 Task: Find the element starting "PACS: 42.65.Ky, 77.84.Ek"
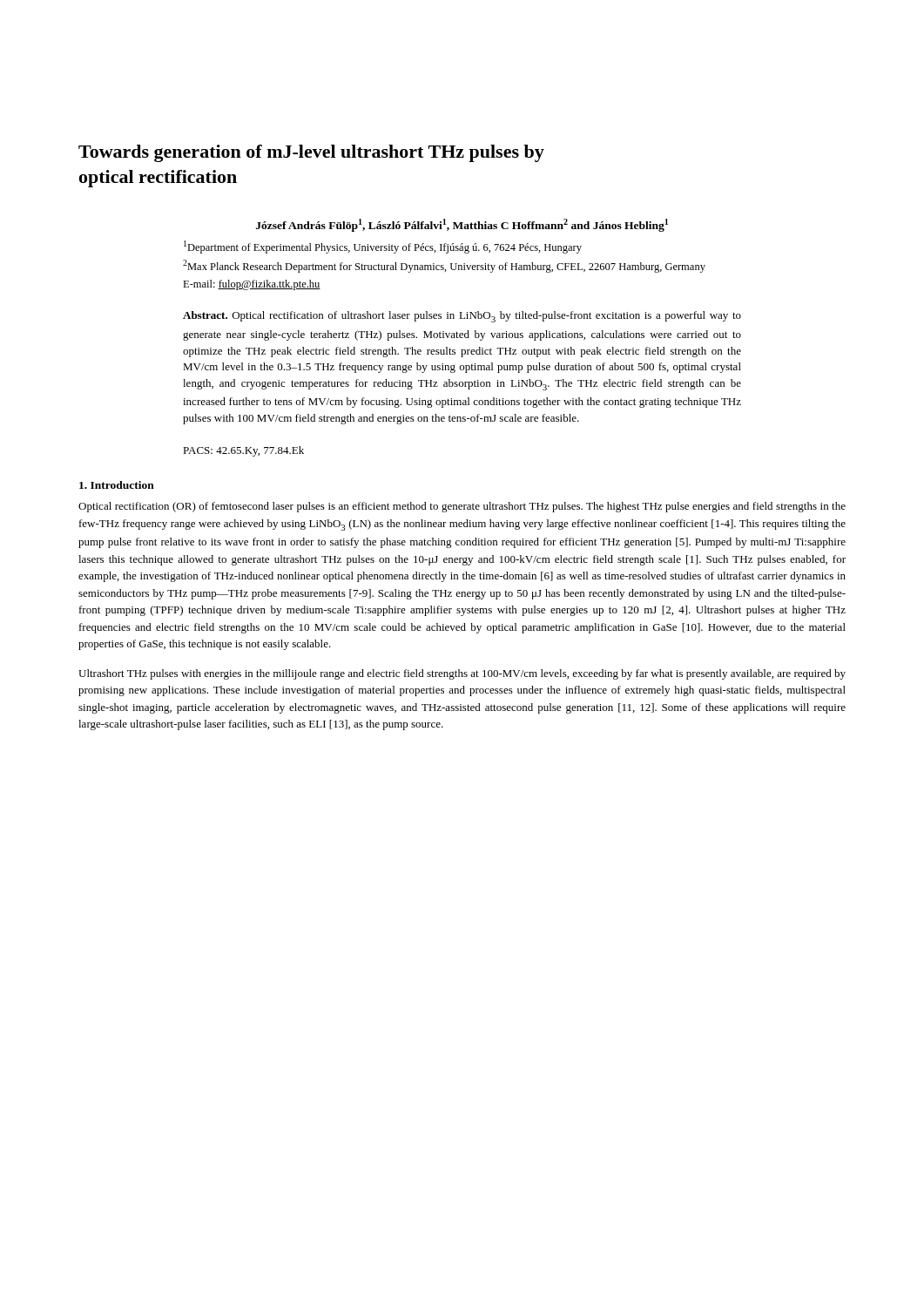click(243, 450)
